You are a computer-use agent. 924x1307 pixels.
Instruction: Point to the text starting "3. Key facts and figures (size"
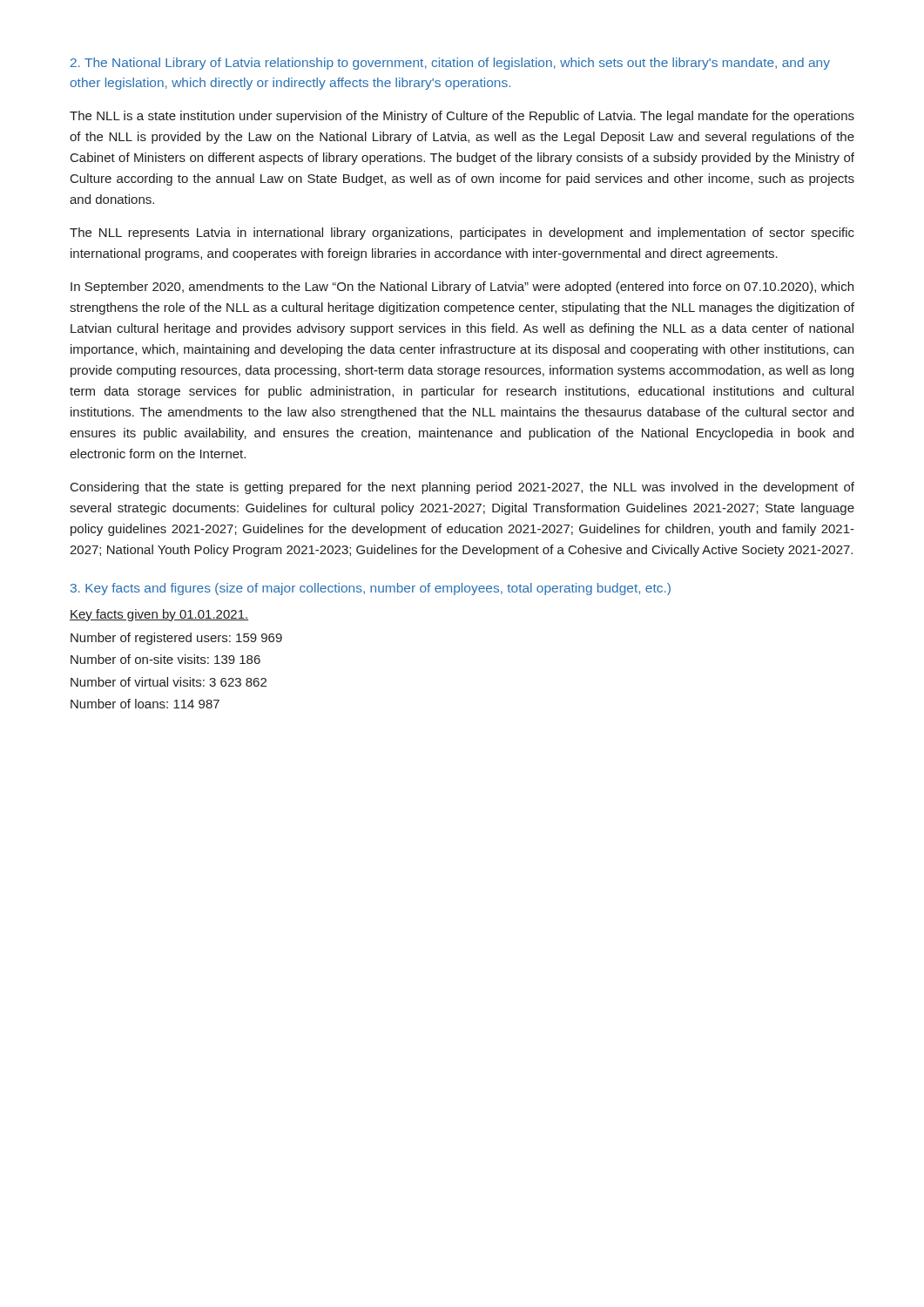[x=371, y=587]
